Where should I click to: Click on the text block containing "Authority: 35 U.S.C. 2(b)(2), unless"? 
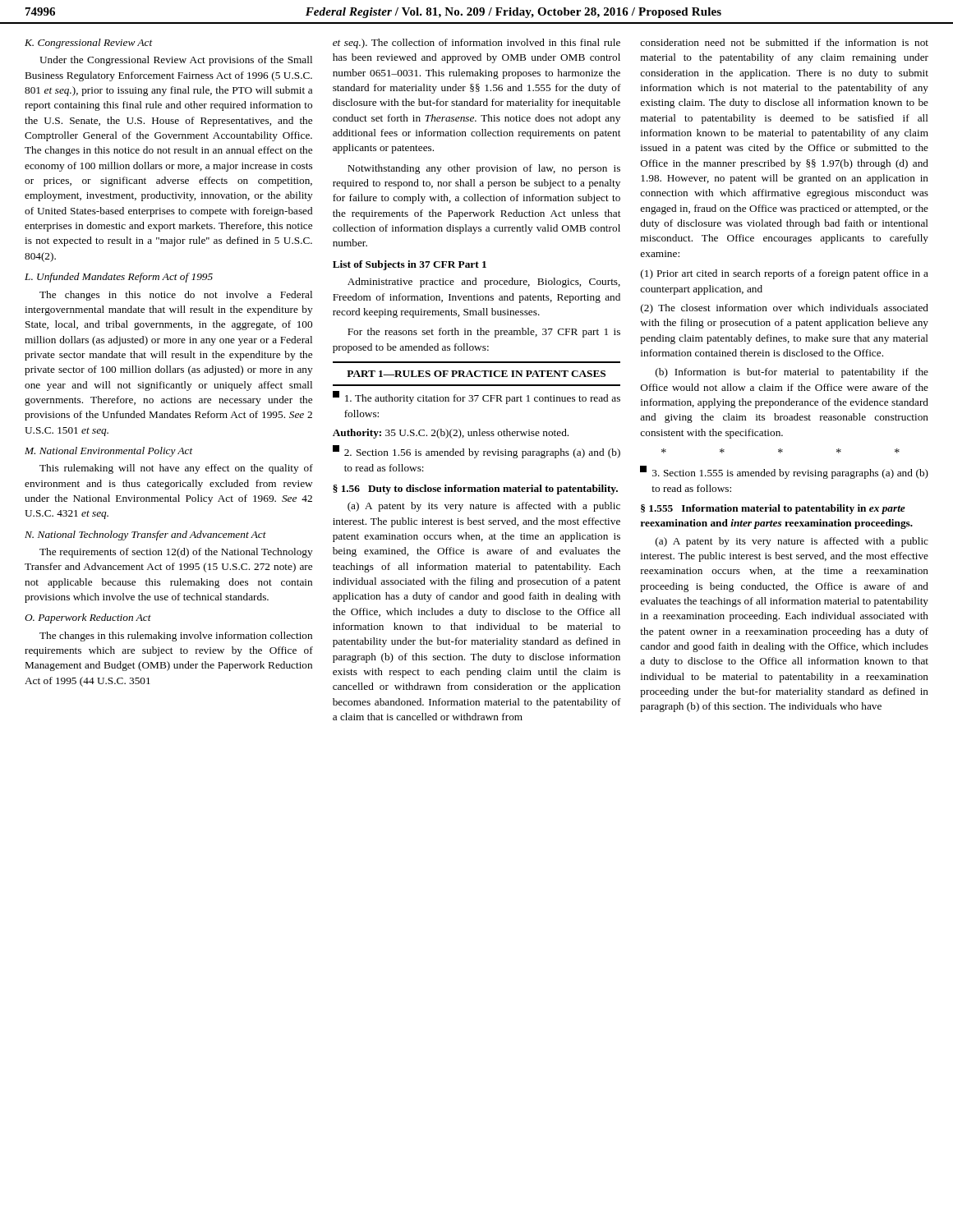477,433
